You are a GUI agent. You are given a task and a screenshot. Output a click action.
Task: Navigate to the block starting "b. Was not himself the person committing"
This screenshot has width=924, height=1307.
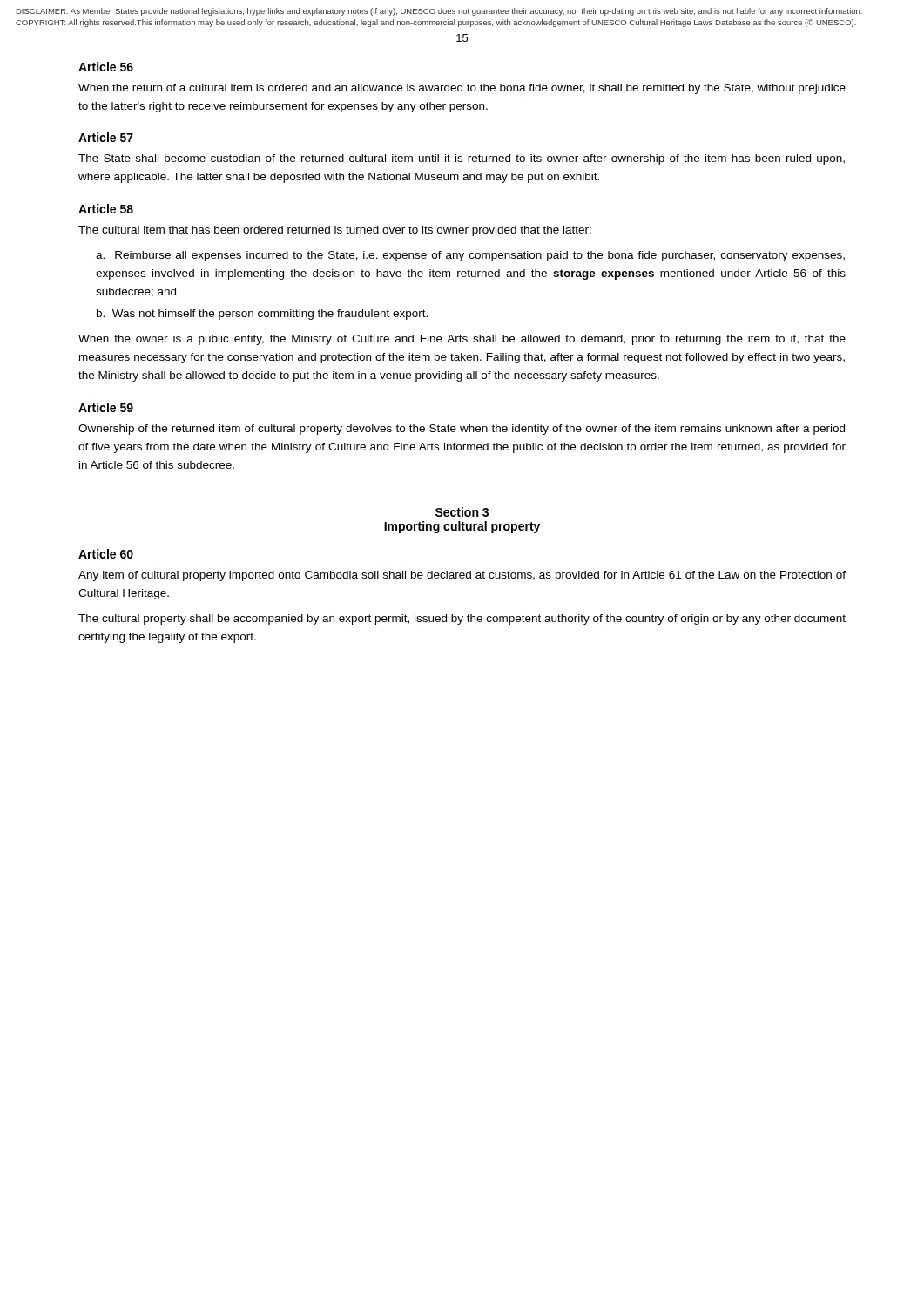(262, 313)
